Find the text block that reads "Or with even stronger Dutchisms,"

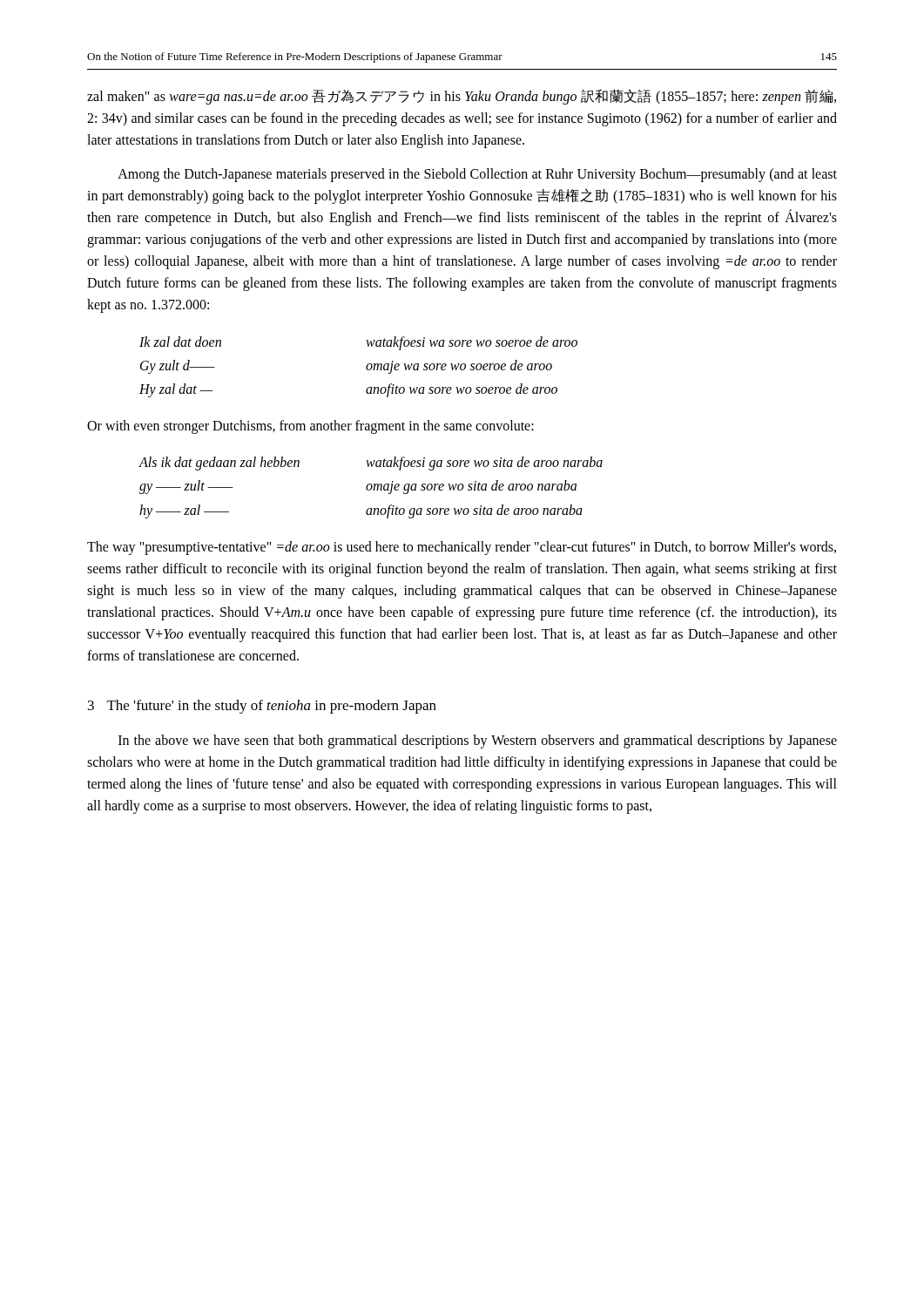coord(462,426)
